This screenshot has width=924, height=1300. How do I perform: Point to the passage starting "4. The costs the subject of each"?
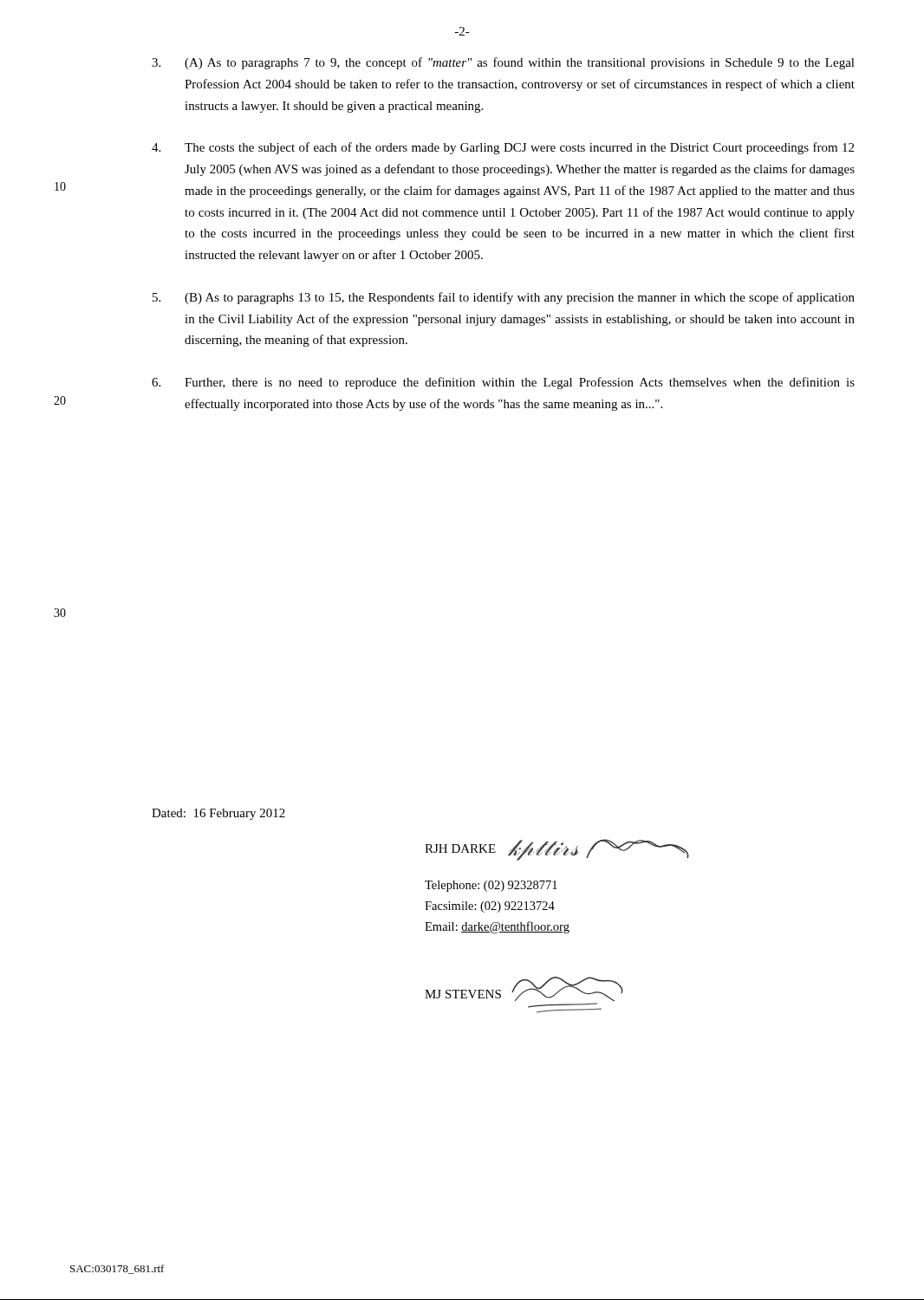click(503, 202)
